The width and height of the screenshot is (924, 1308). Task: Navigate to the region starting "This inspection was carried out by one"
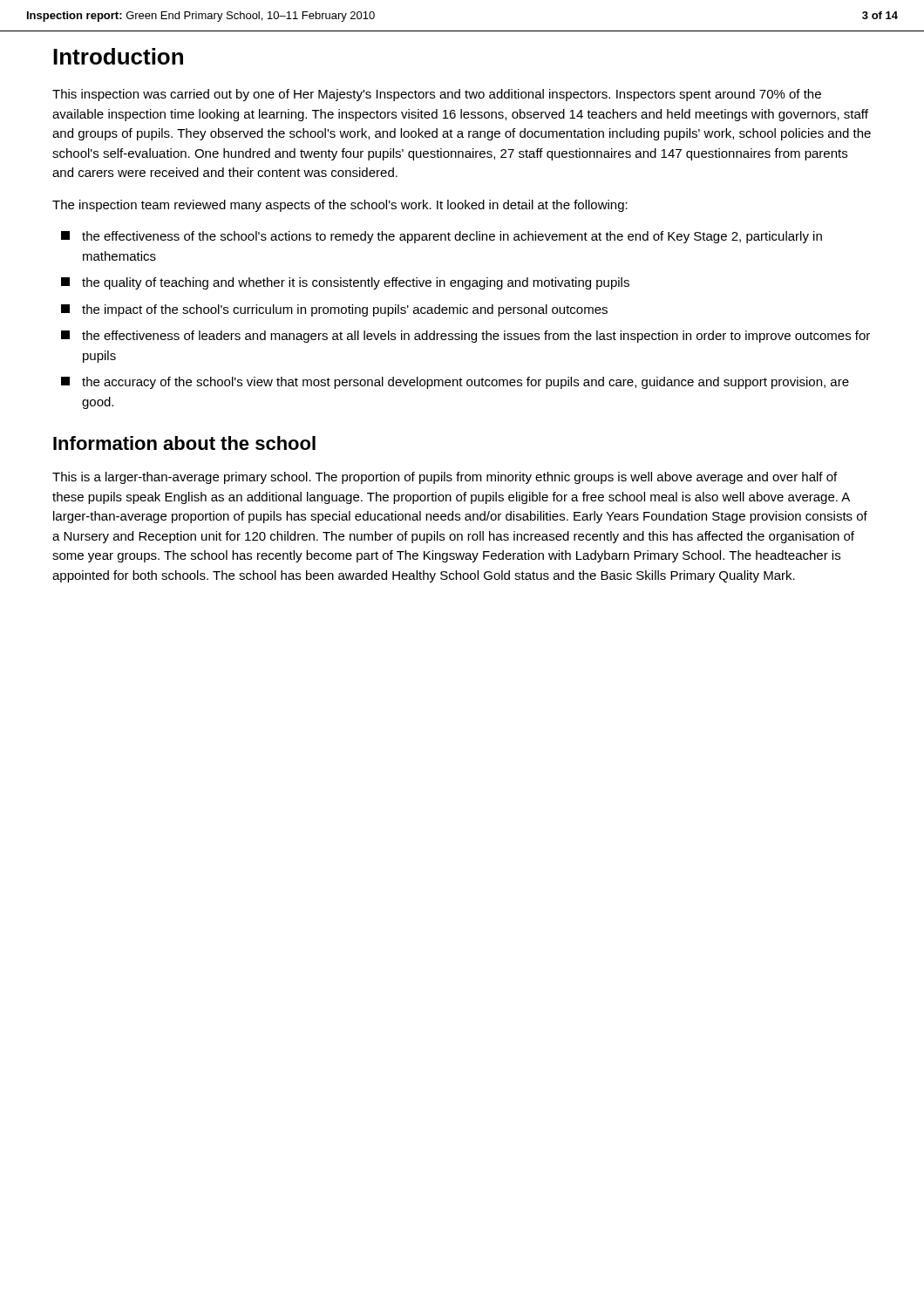tap(462, 133)
